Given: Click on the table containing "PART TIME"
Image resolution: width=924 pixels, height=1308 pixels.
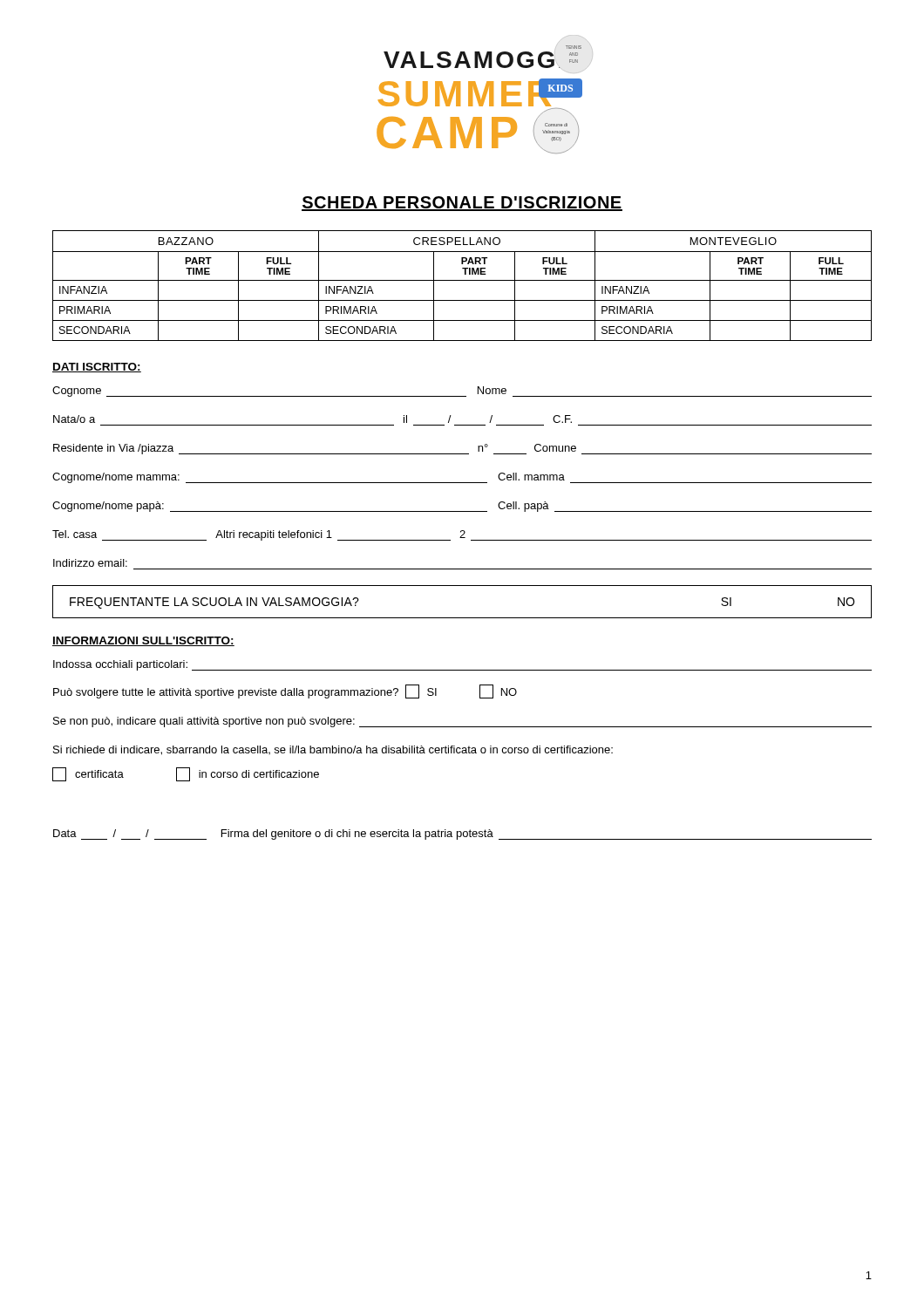Looking at the screenshot, I should coord(462,286).
